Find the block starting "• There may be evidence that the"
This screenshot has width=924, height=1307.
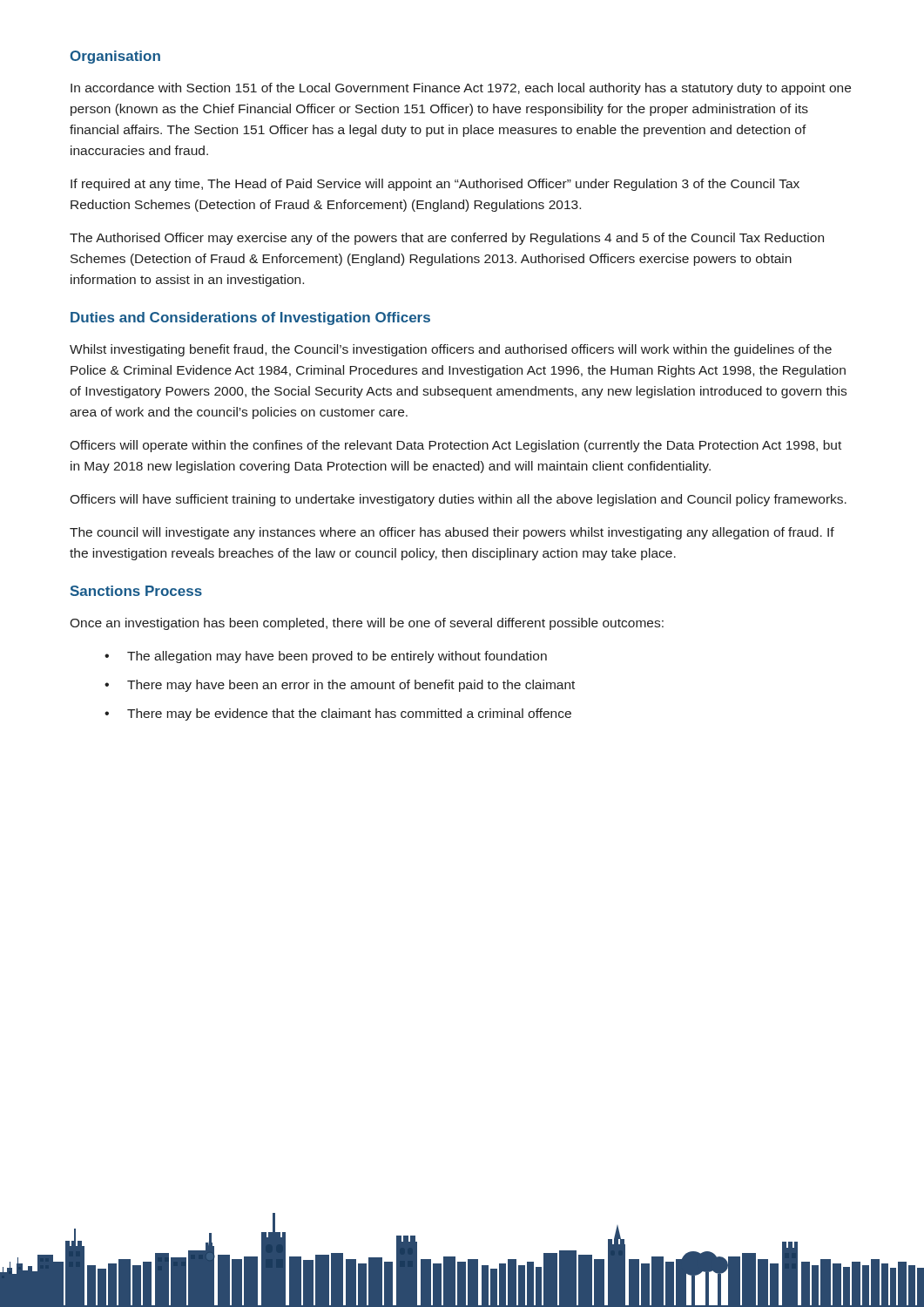(338, 714)
